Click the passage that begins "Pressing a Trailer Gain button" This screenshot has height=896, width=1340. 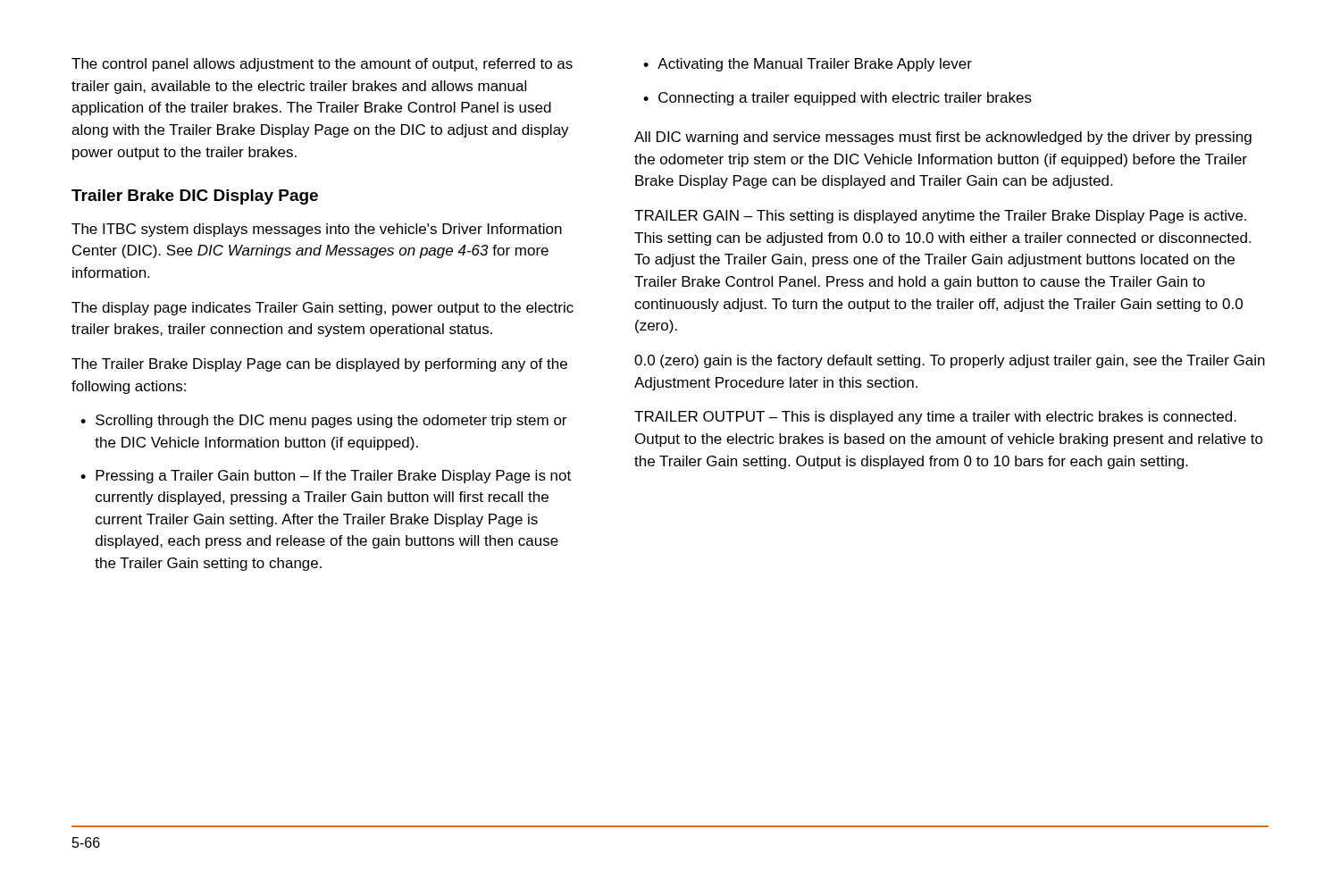pyautogui.click(x=338, y=520)
